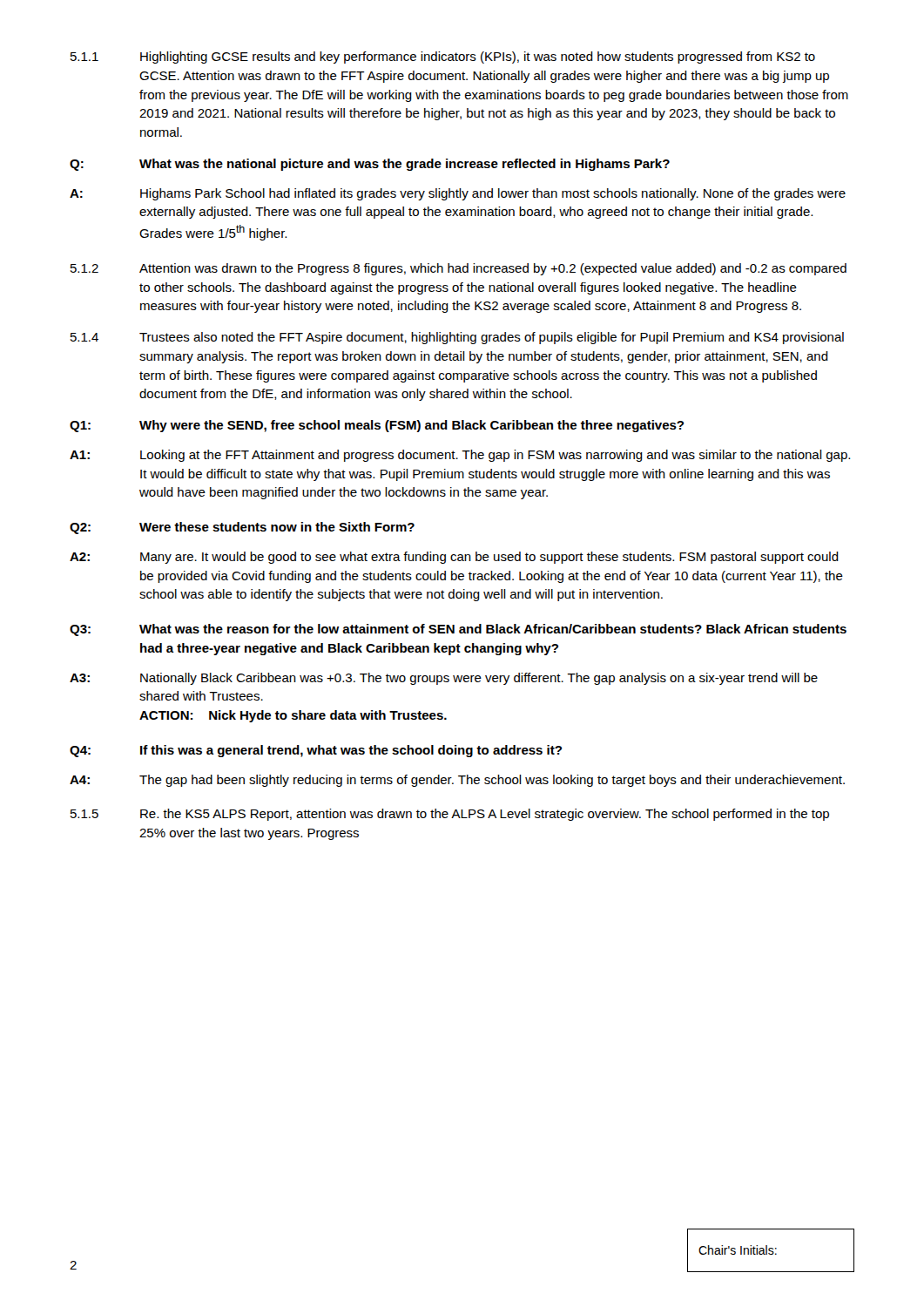924x1307 pixels.
Task: Click the passage that begins "5.1.4 Trustees also noted the FFT"
Action: point(462,366)
